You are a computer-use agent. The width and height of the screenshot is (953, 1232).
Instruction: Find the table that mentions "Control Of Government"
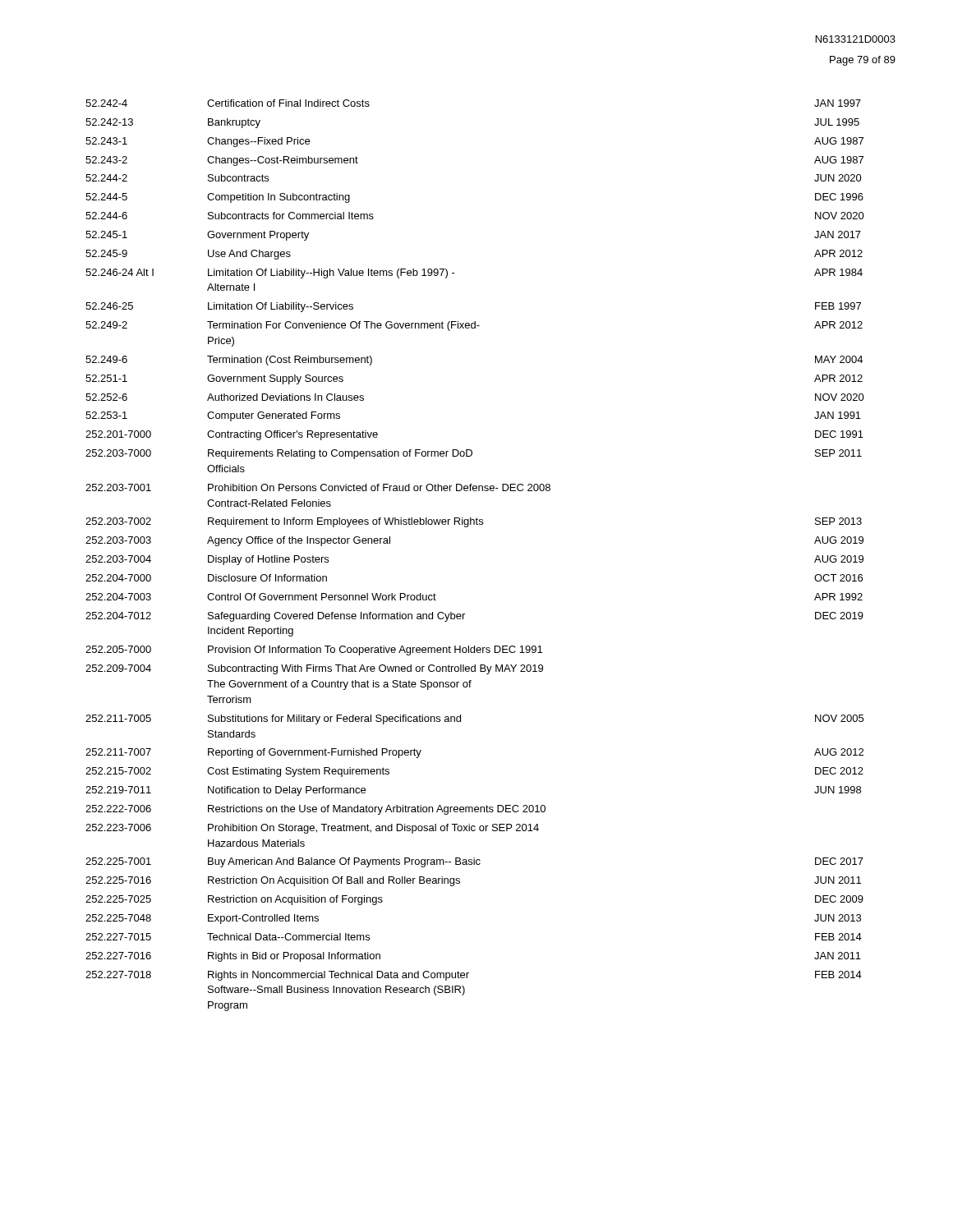pos(489,555)
